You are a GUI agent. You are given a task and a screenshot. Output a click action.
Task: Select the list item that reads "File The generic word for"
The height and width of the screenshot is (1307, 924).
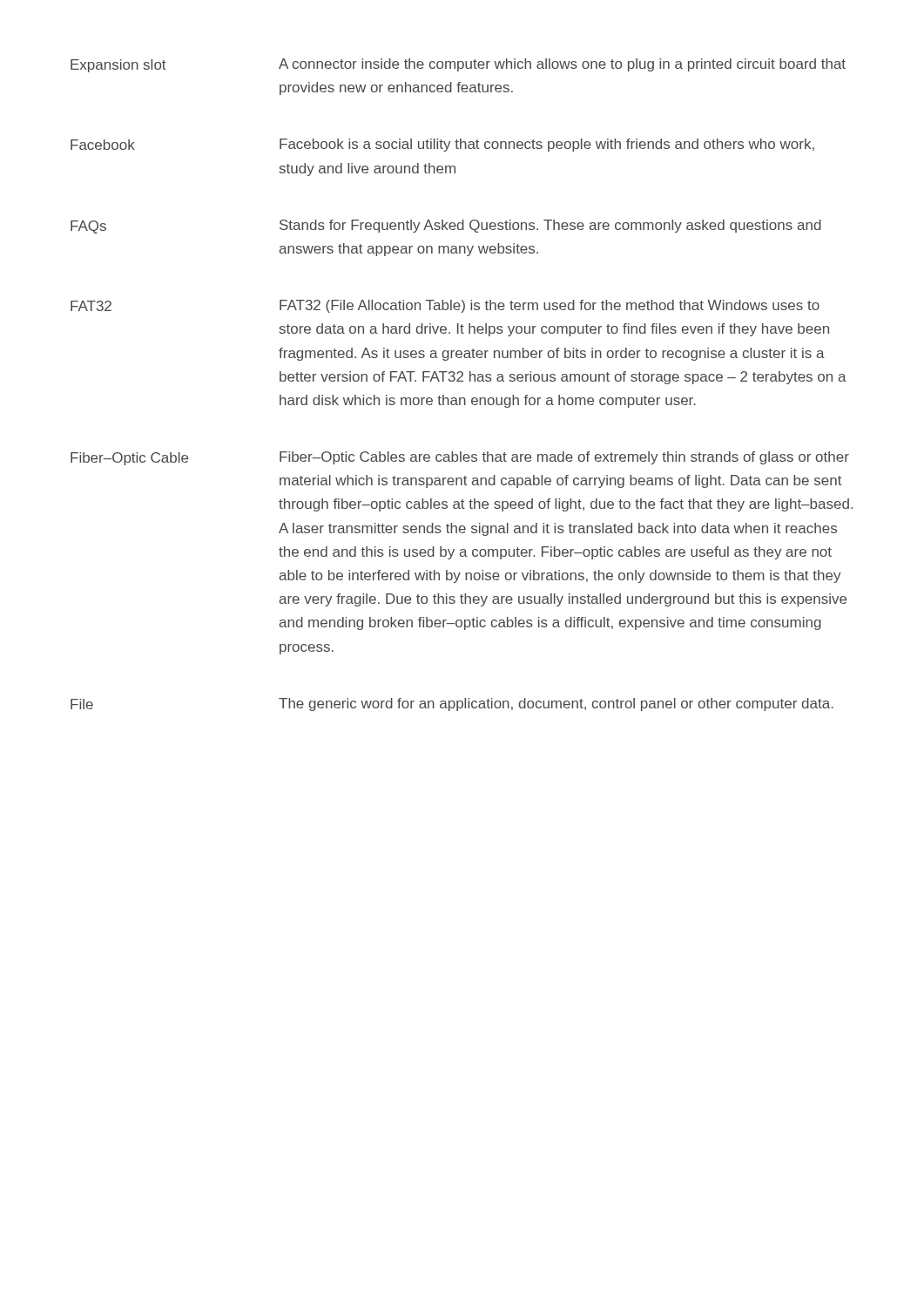point(462,704)
